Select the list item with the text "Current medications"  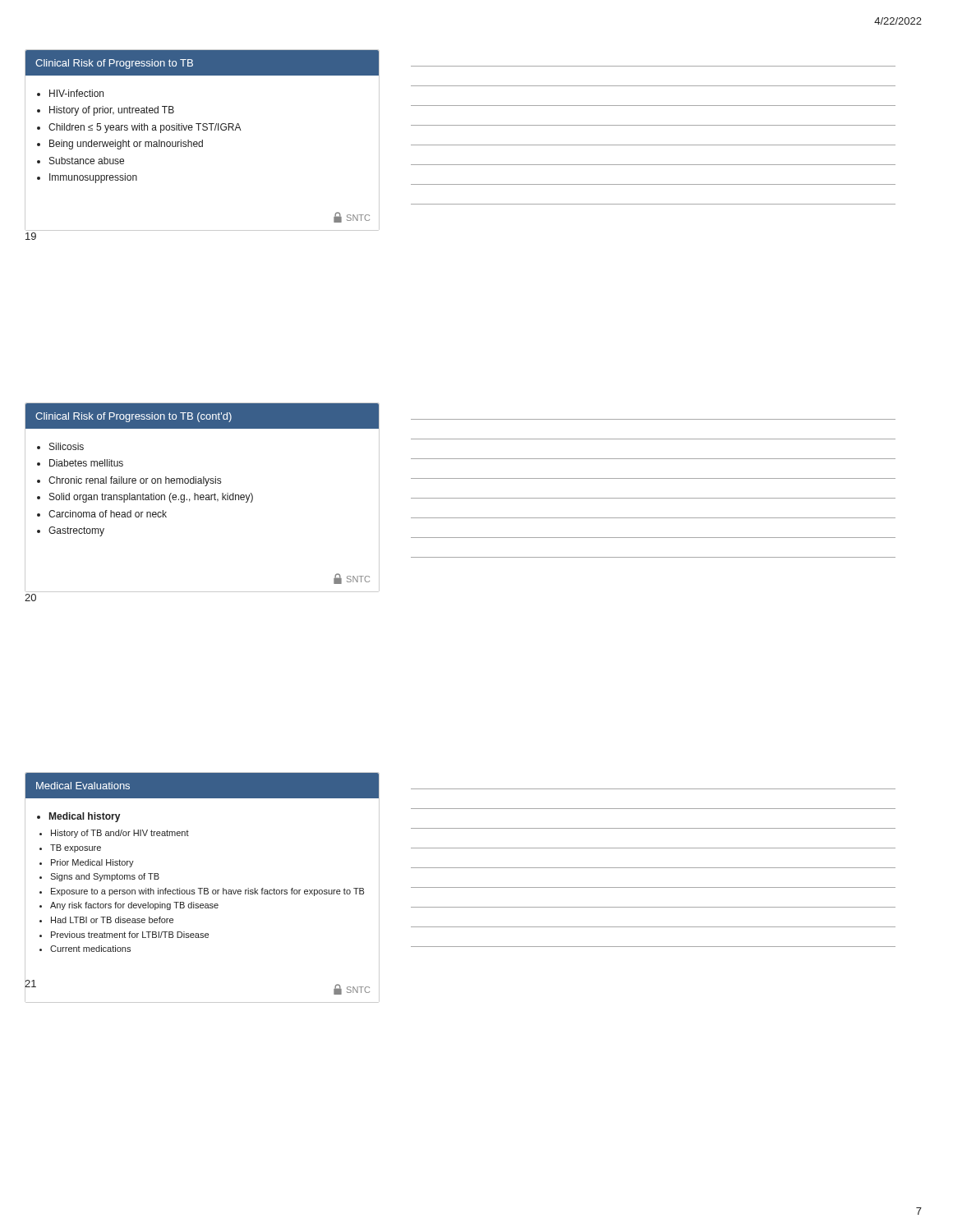(x=91, y=949)
